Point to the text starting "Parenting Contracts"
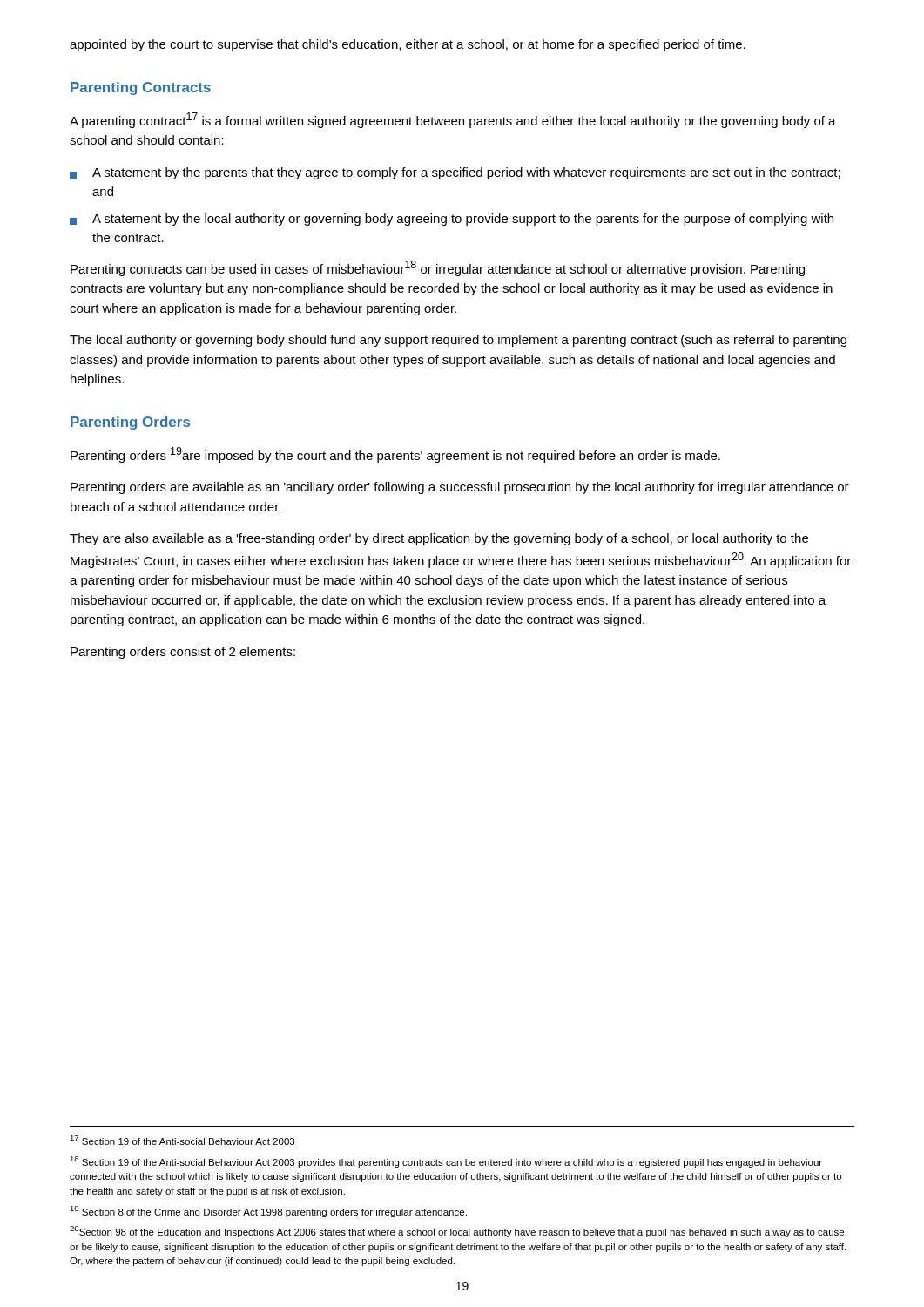Image resolution: width=924 pixels, height=1307 pixels. pyautogui.click(x=140, y=87)
